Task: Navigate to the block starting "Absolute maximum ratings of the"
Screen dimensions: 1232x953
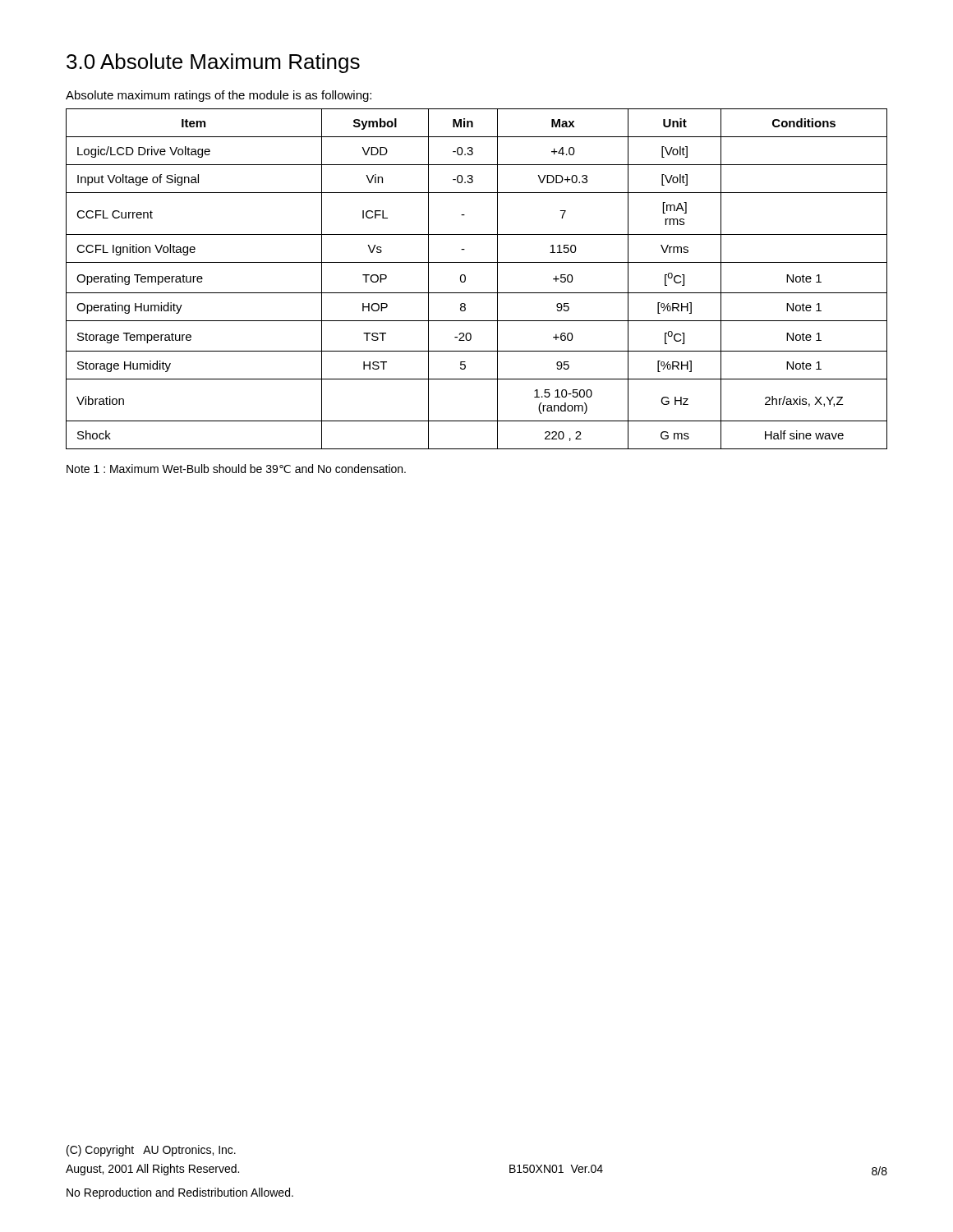Action: (x=219, y=95)
